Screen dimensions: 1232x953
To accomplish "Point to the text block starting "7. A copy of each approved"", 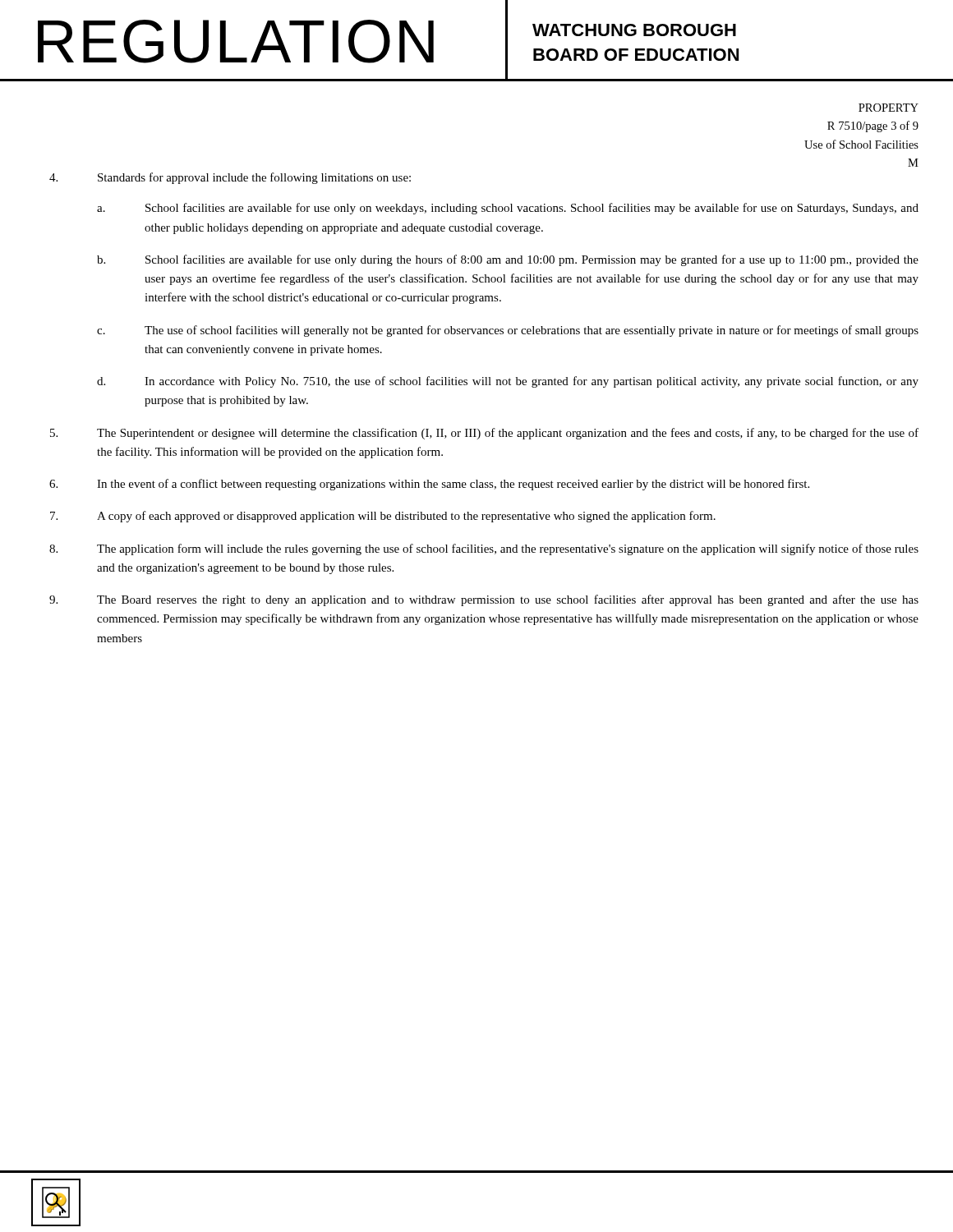I will pyautogui.click(x=484, y=517).
